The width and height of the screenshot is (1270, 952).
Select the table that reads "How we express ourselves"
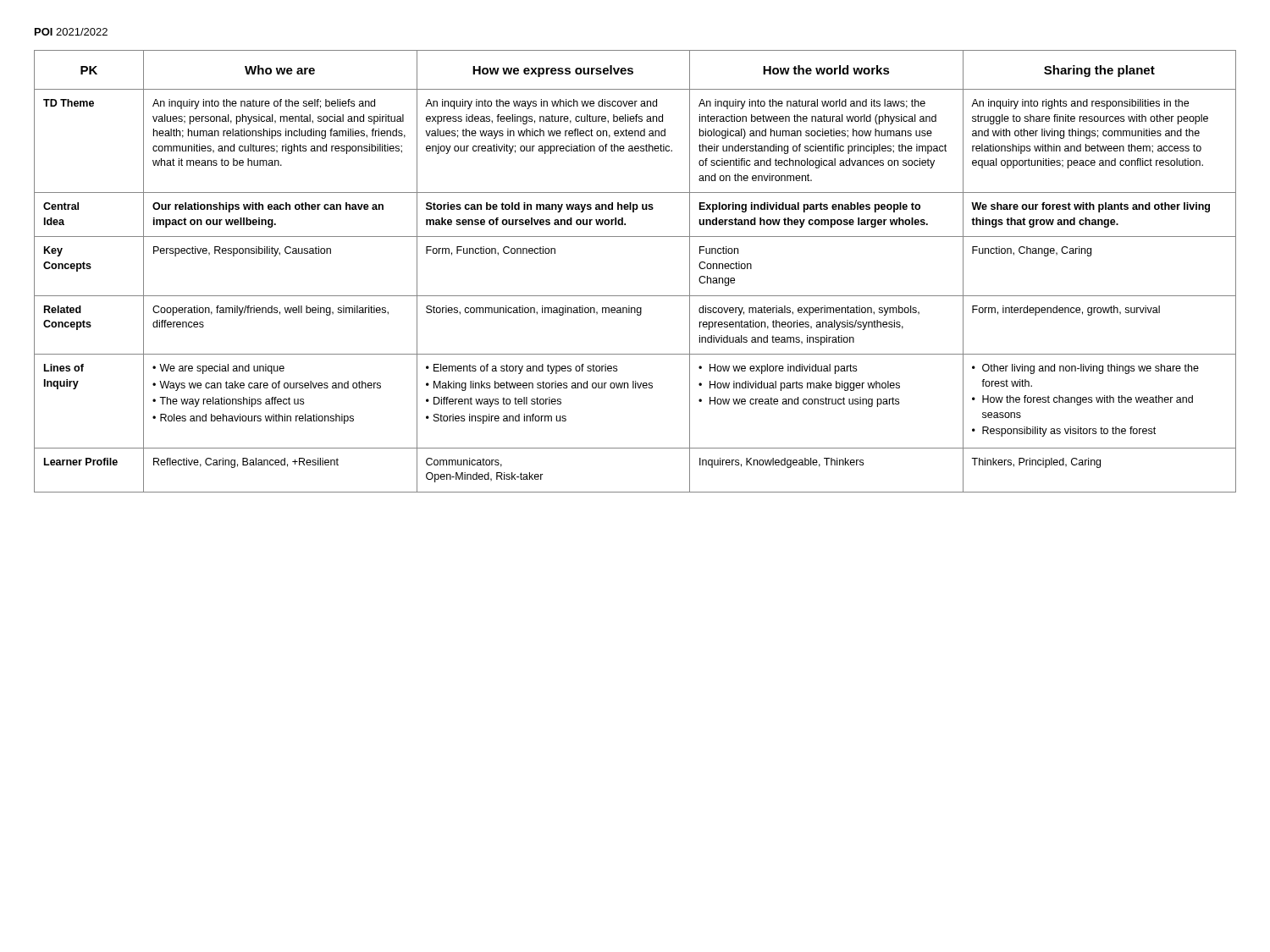(x=635, y=271)
